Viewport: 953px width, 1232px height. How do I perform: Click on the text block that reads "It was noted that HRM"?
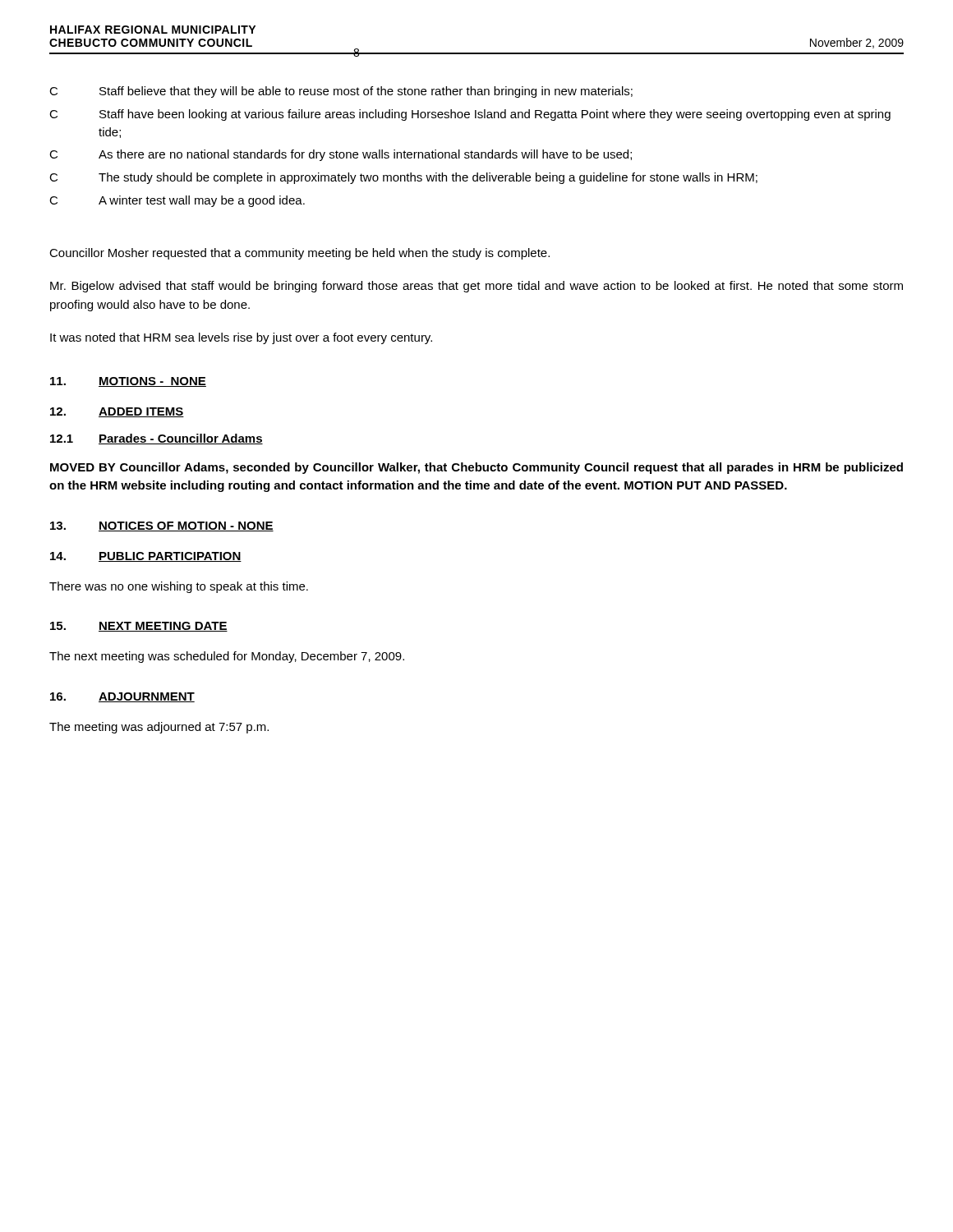(x=241, y=337)
